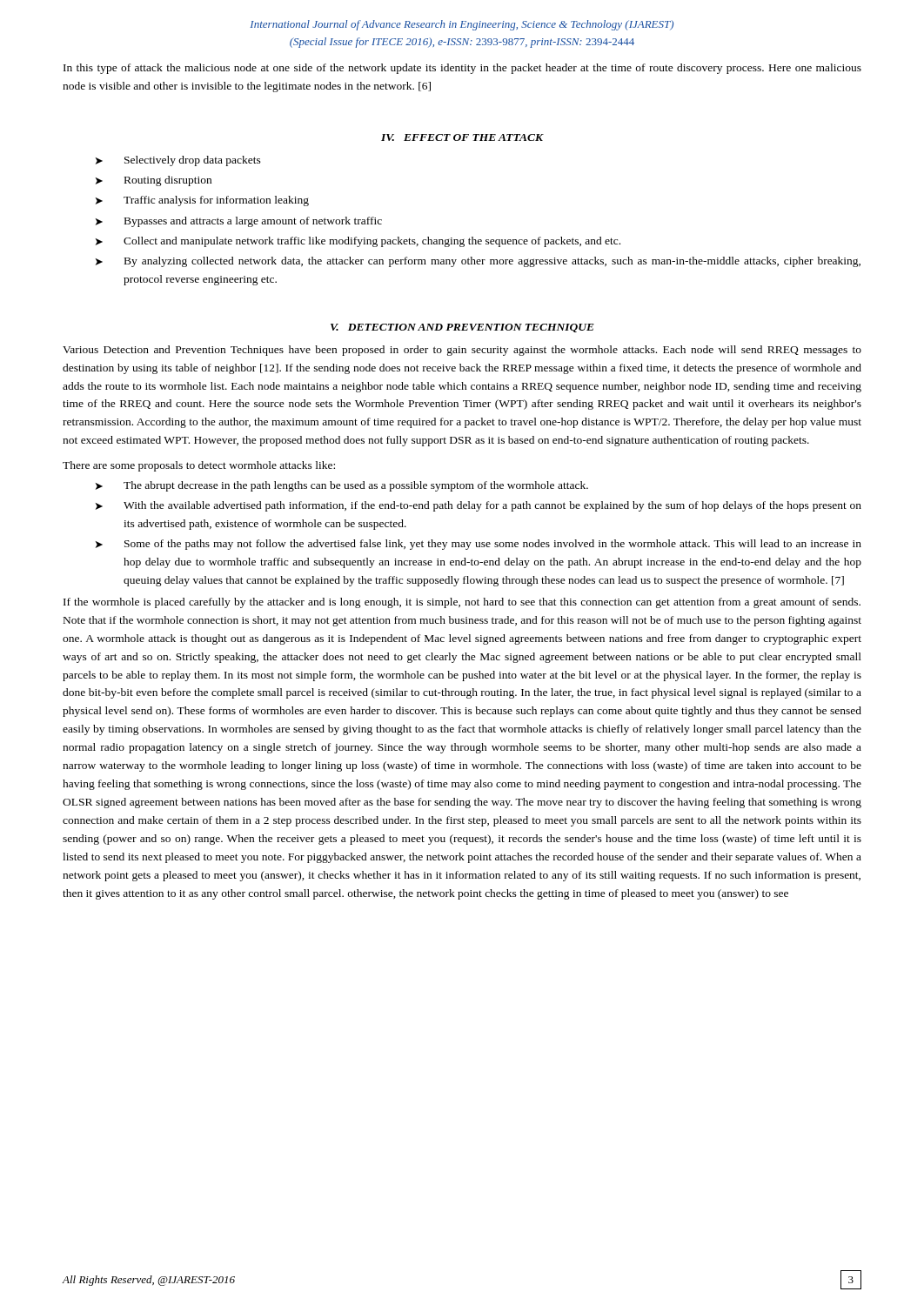924x1305 pixels.
Task: Find the block on this page that starts "There are some proposals to detect wormhole attacks"
Action: pos(199,465)
